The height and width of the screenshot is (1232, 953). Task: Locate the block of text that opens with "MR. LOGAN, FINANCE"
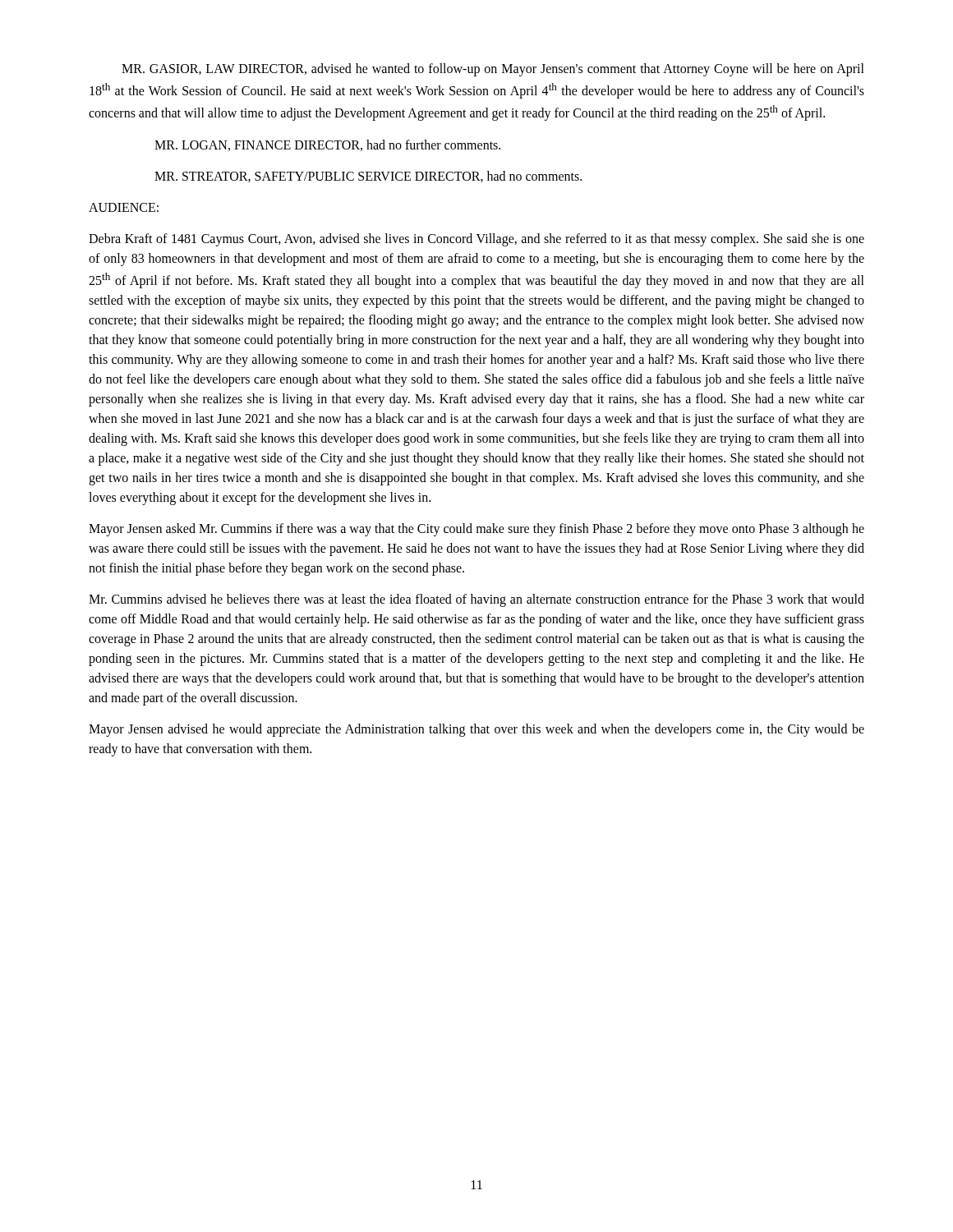pos(509,145)
